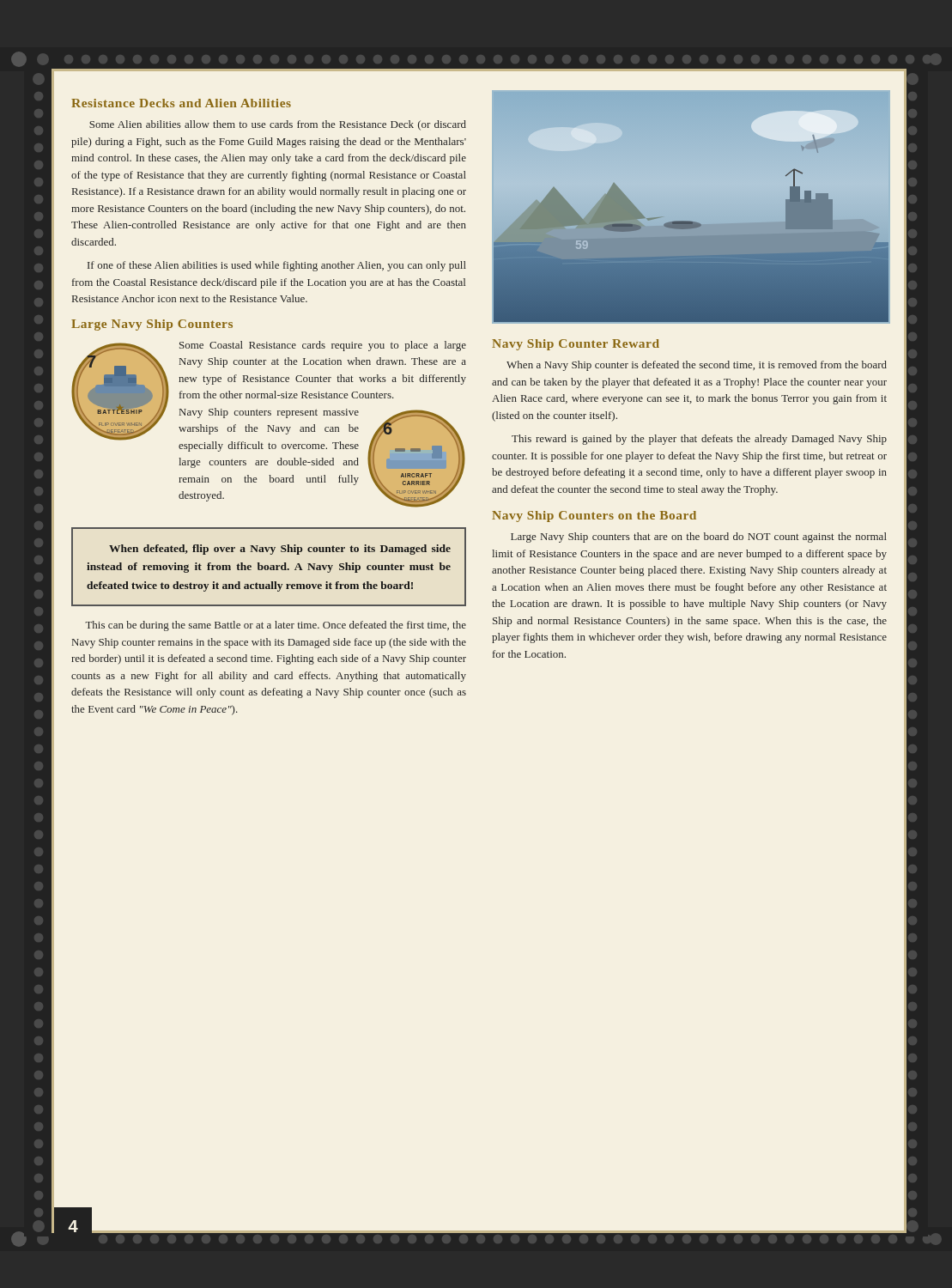Viewport: 952px width, 1288px height.
Task: Click on the section header with the text "Resistance Decks and"
Action: (181, 103)
